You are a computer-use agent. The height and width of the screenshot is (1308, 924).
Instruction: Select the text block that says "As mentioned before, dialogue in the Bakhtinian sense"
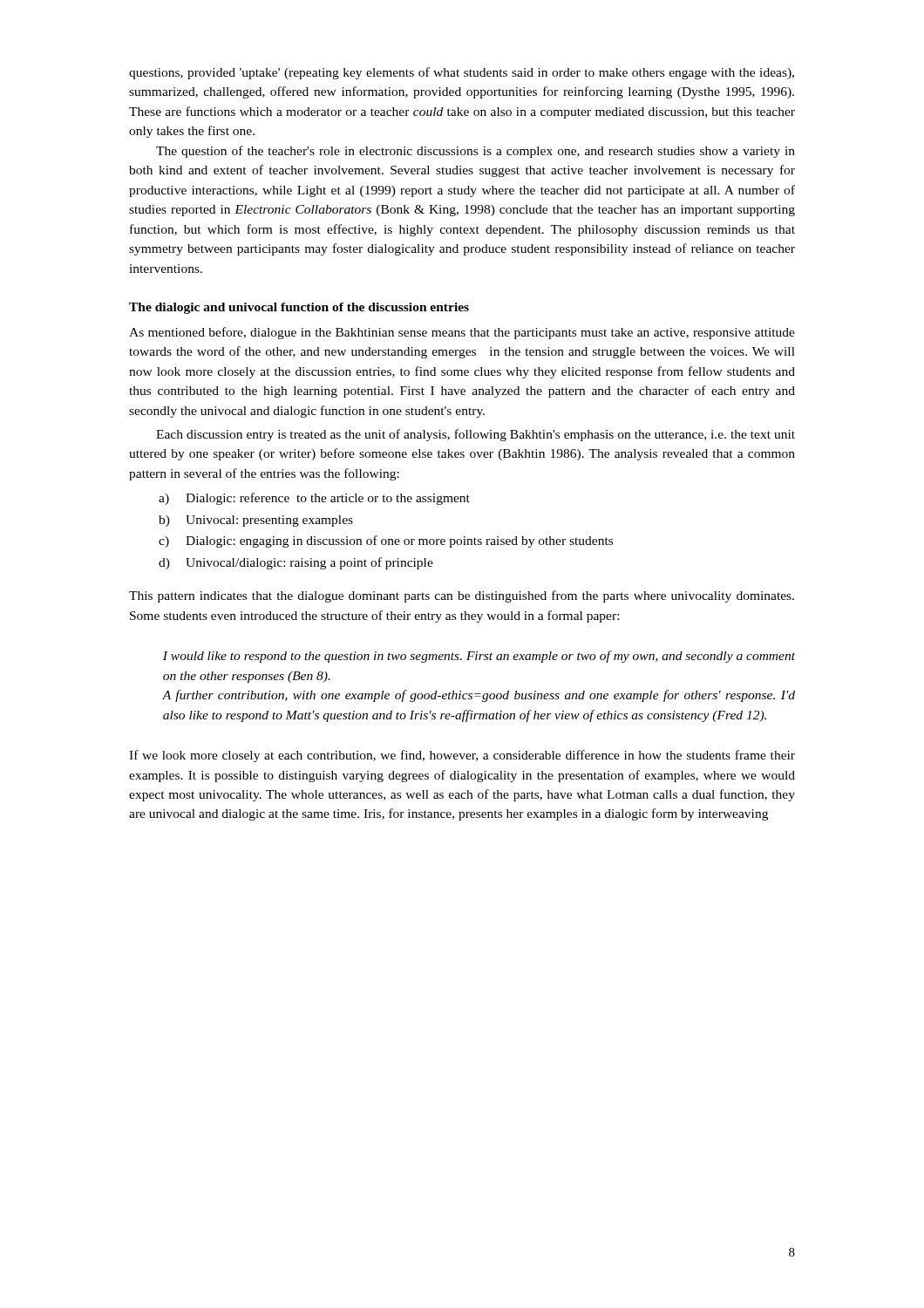[462, 371]
